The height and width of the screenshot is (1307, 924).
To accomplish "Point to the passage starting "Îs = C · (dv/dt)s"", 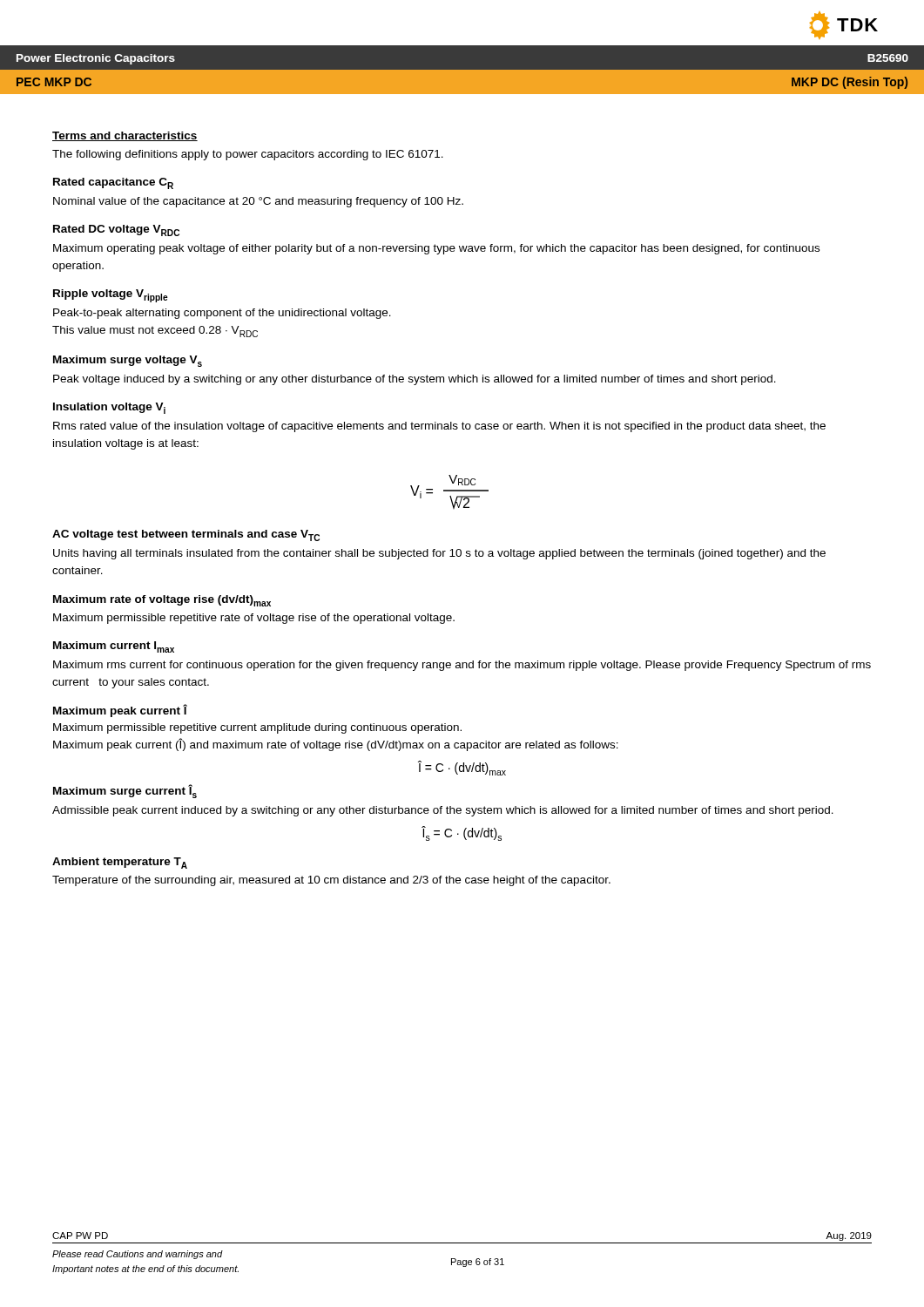I will click(462, 834).
